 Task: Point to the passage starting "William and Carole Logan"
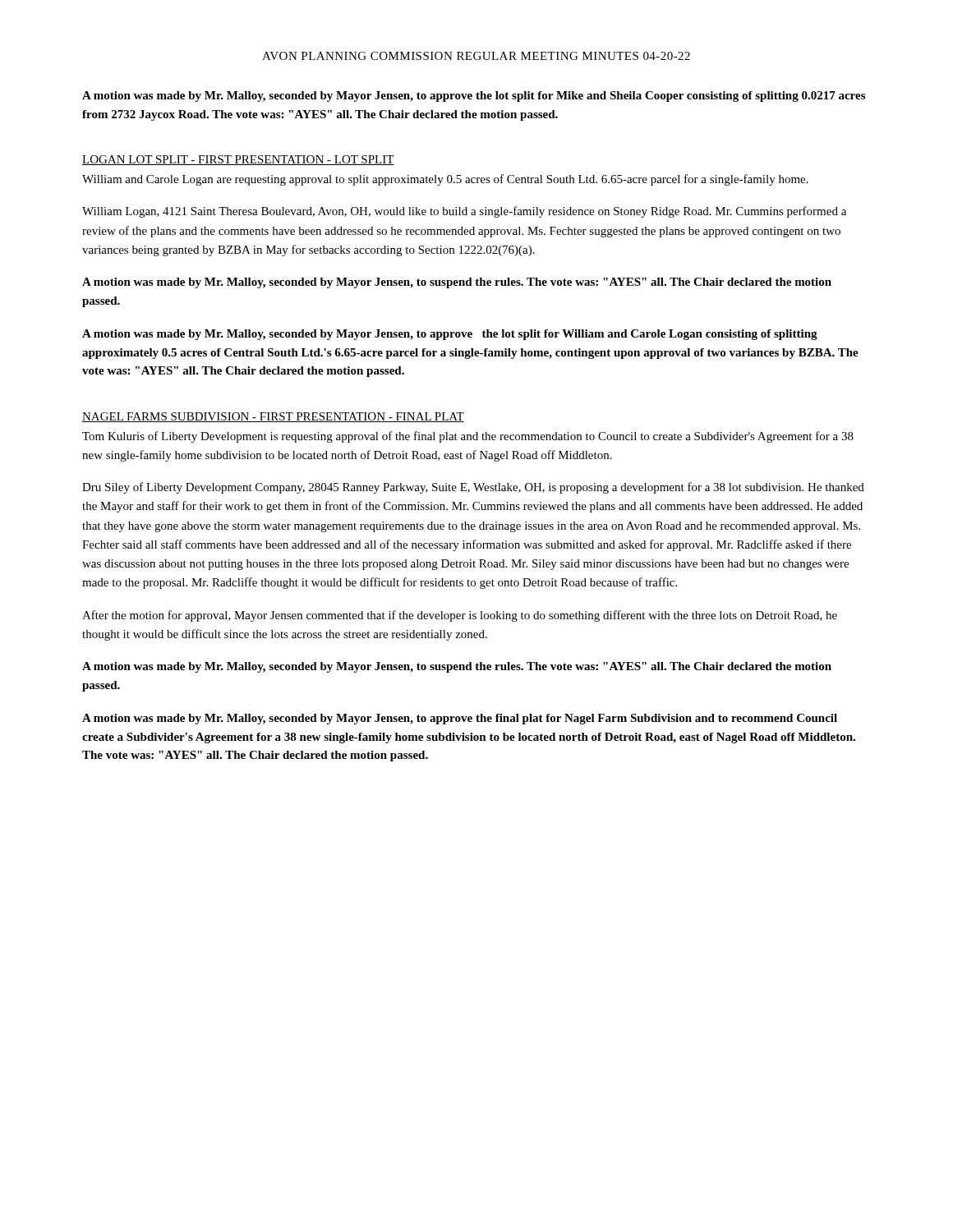(445, 179)
